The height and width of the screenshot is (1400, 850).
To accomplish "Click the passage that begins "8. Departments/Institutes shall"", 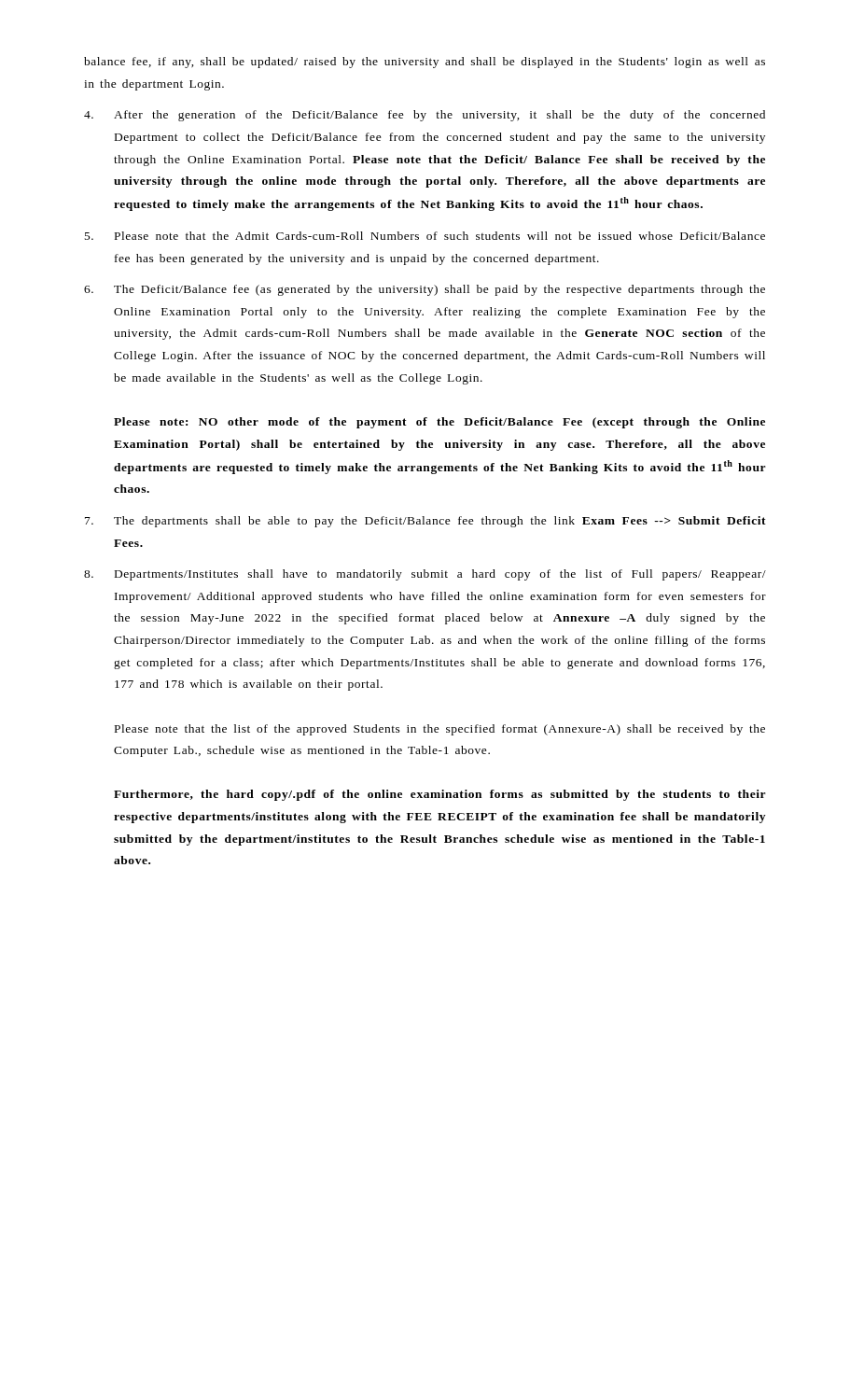I will (425, 717).
